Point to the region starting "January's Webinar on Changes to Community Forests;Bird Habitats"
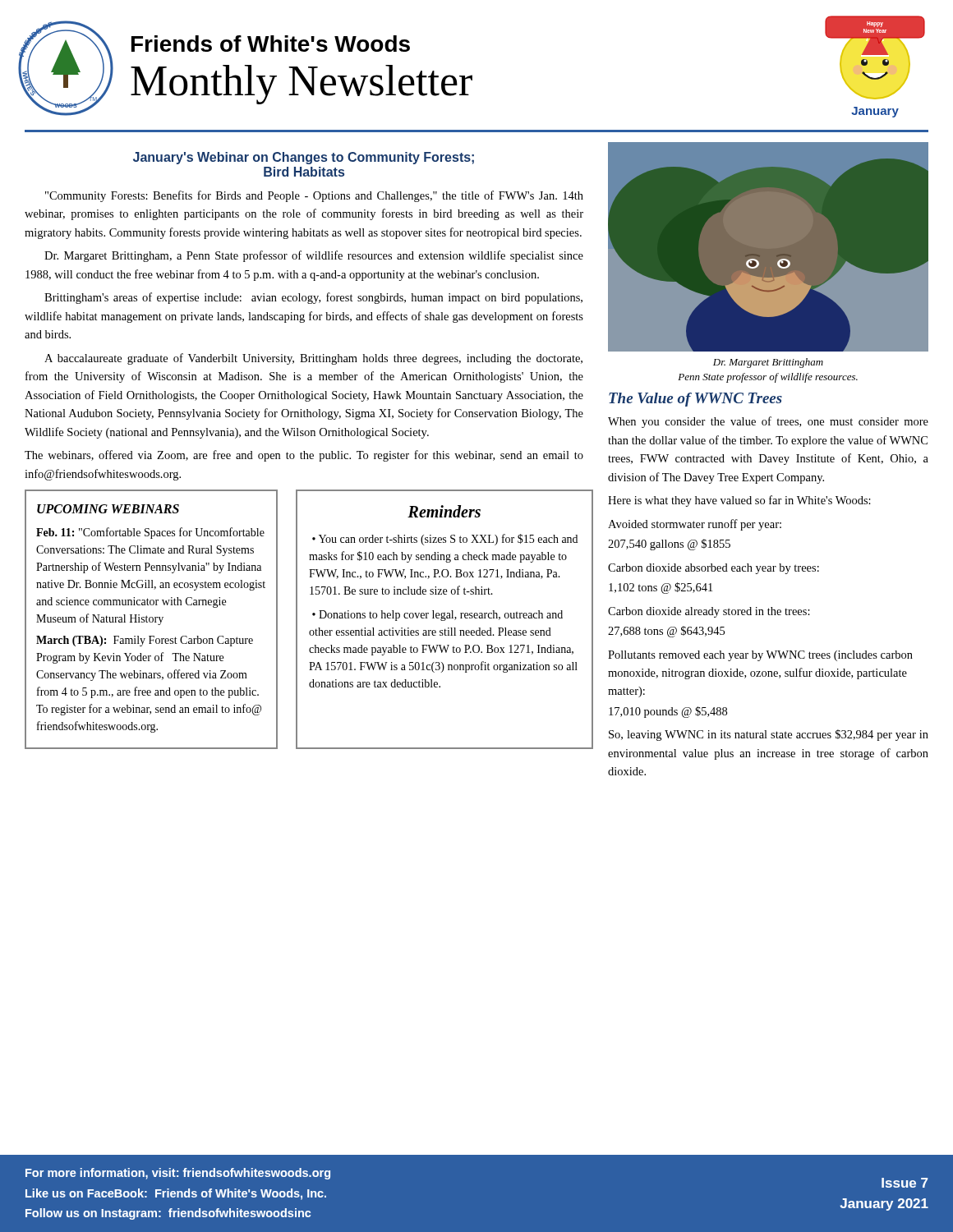This screenshot has height=1232, width=953. (304, 165)
